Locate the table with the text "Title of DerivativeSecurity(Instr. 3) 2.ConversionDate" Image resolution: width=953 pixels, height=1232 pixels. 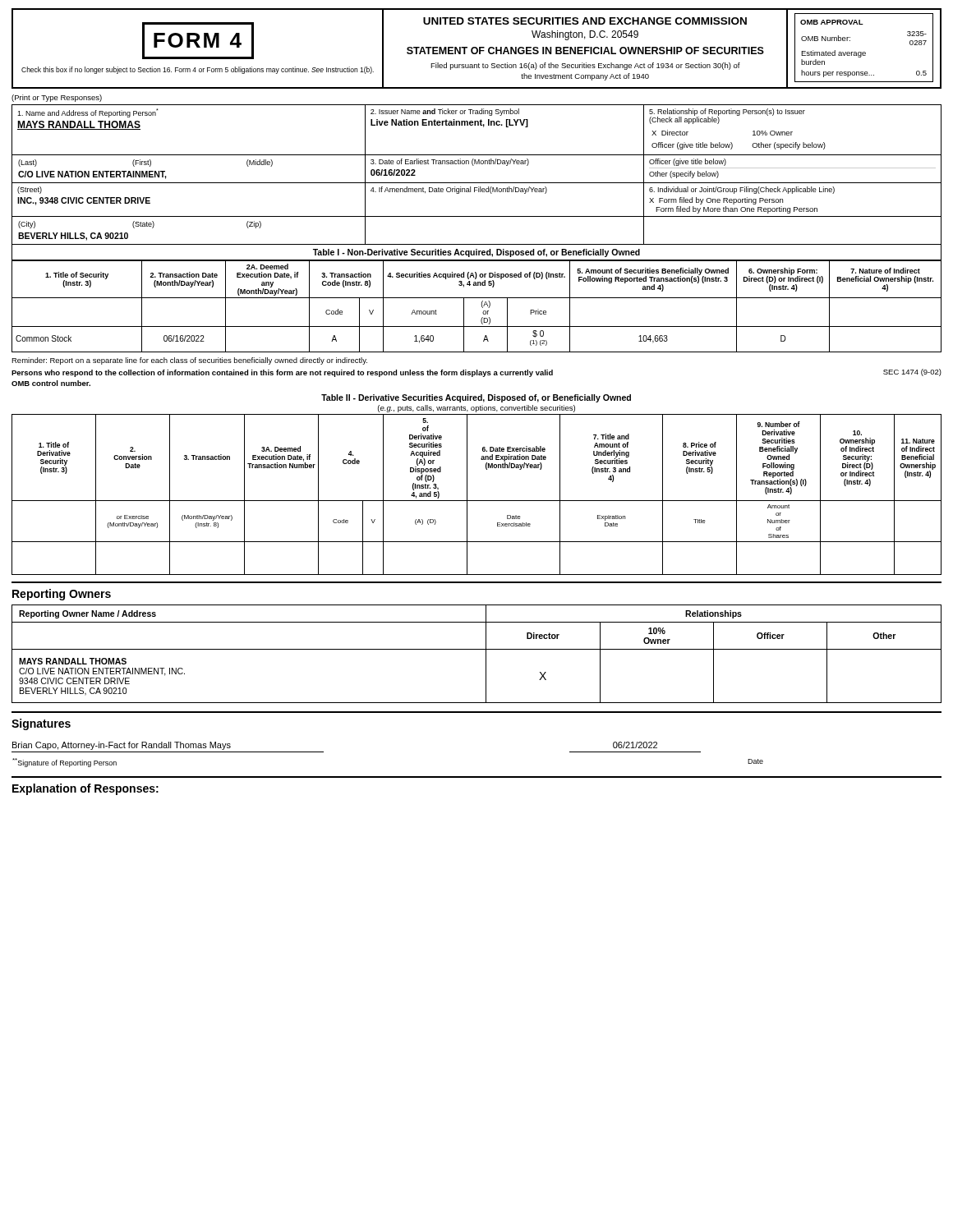click(x=476, y=494)
